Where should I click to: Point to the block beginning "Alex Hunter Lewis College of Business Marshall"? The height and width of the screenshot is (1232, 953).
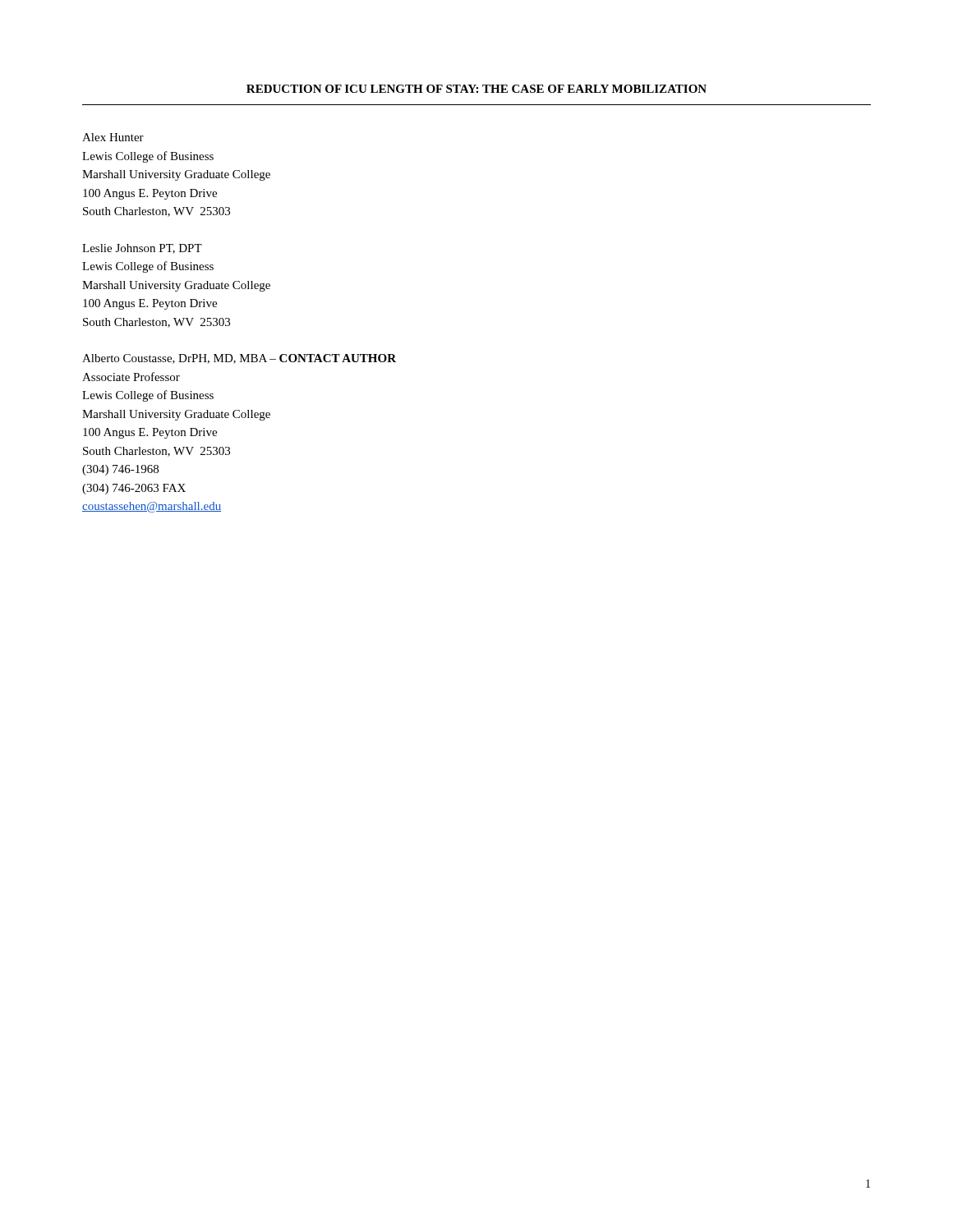tap(113, 137)
